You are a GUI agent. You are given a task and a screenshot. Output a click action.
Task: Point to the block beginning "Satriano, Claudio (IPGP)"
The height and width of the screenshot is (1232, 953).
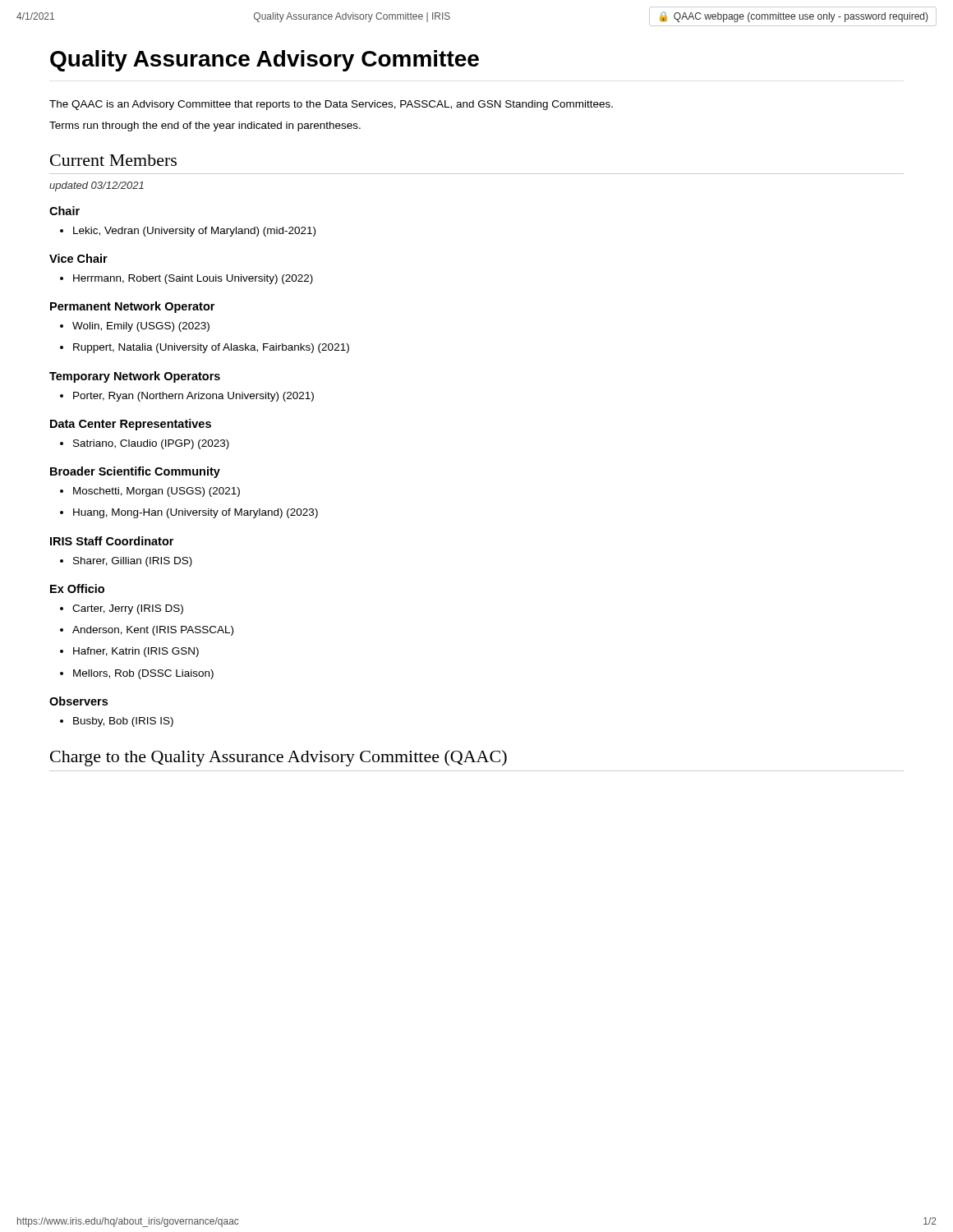(x=145, y=444)
